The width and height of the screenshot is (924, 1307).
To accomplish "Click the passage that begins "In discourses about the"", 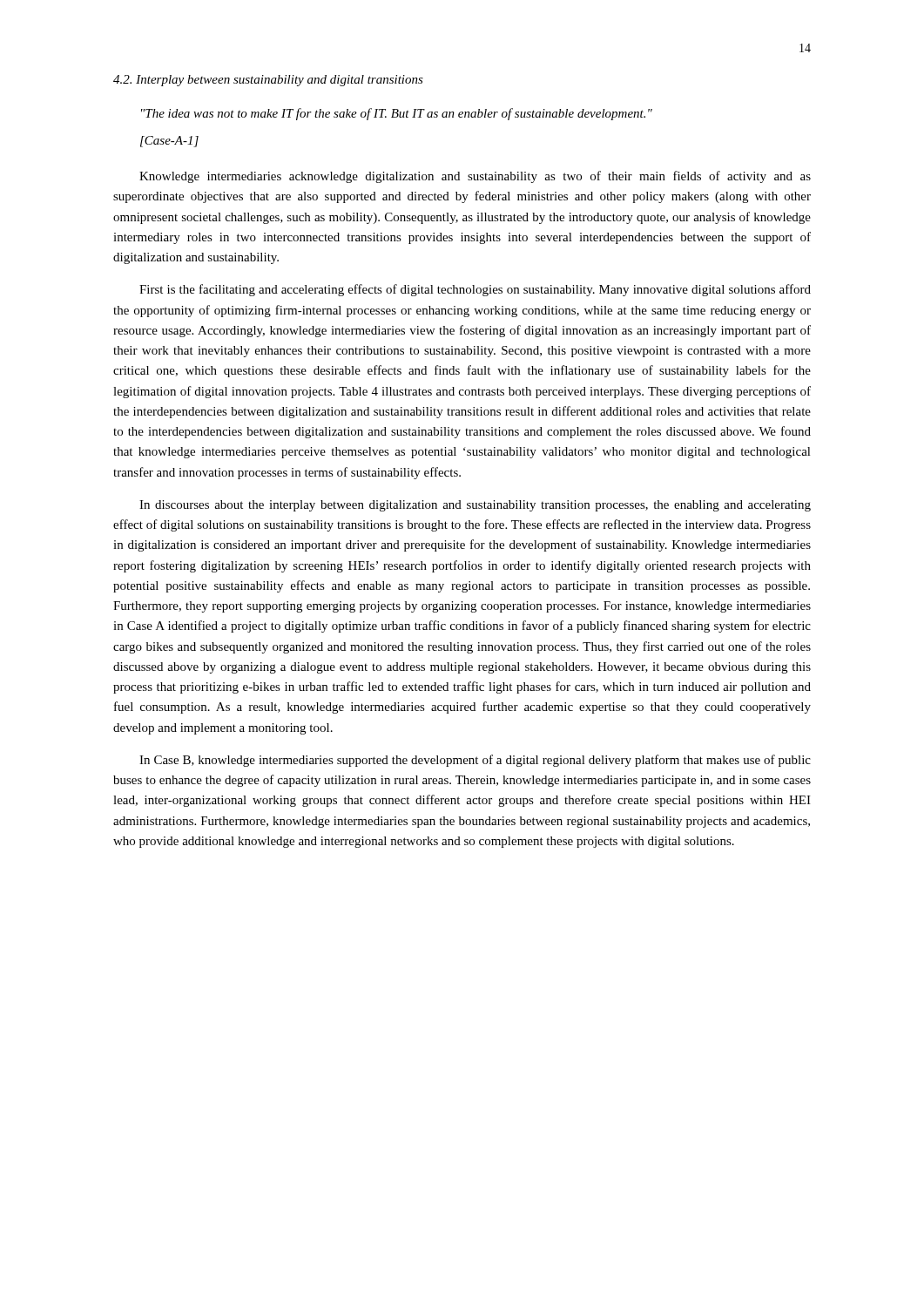I will (462, 616).
